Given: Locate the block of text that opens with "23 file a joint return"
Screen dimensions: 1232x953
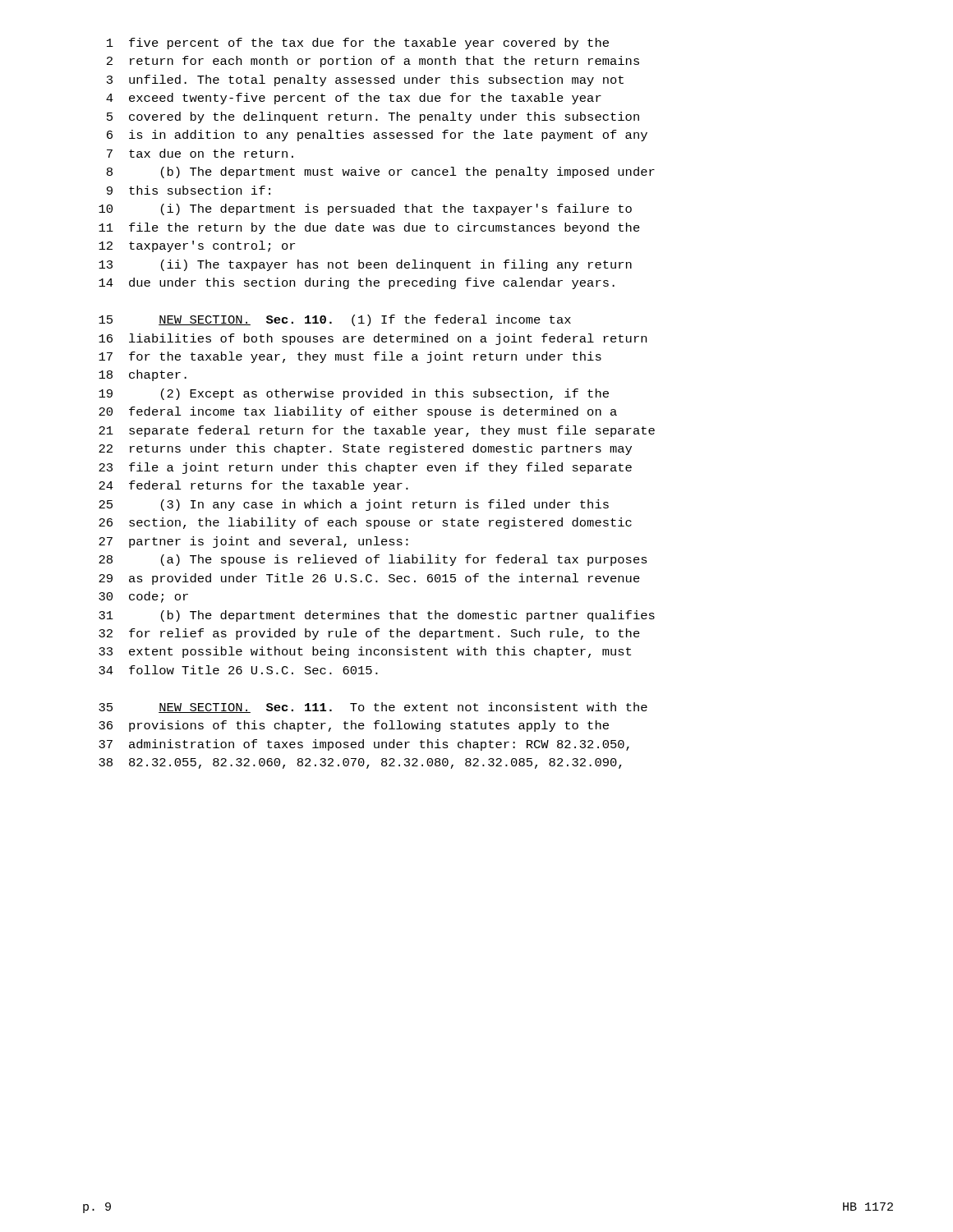Looking at the screenshot, I should click(488, 468).
